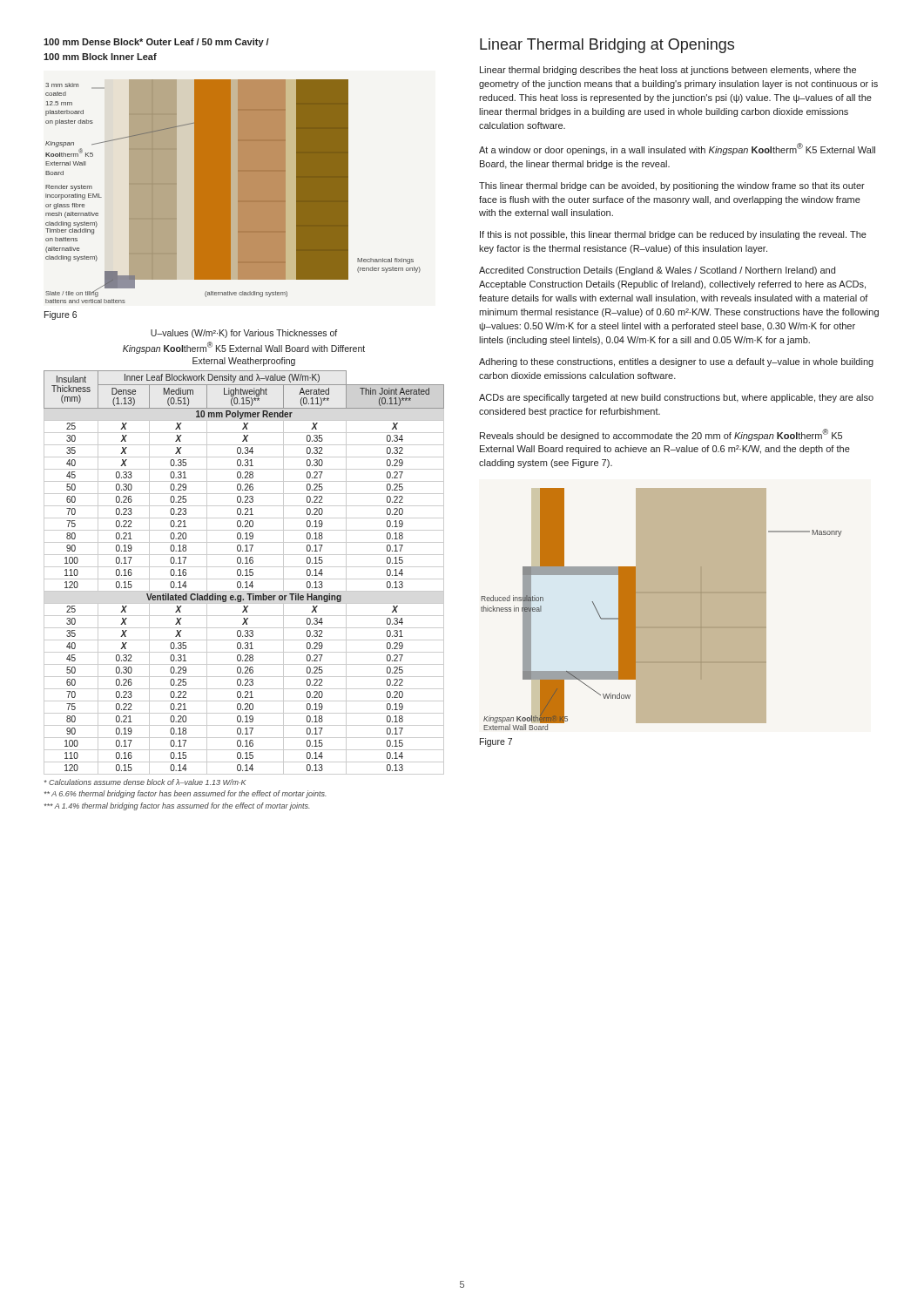Select the text starting "Figure 6"
This screenshot has height=1307, width=924.
[x=60, y=315]
